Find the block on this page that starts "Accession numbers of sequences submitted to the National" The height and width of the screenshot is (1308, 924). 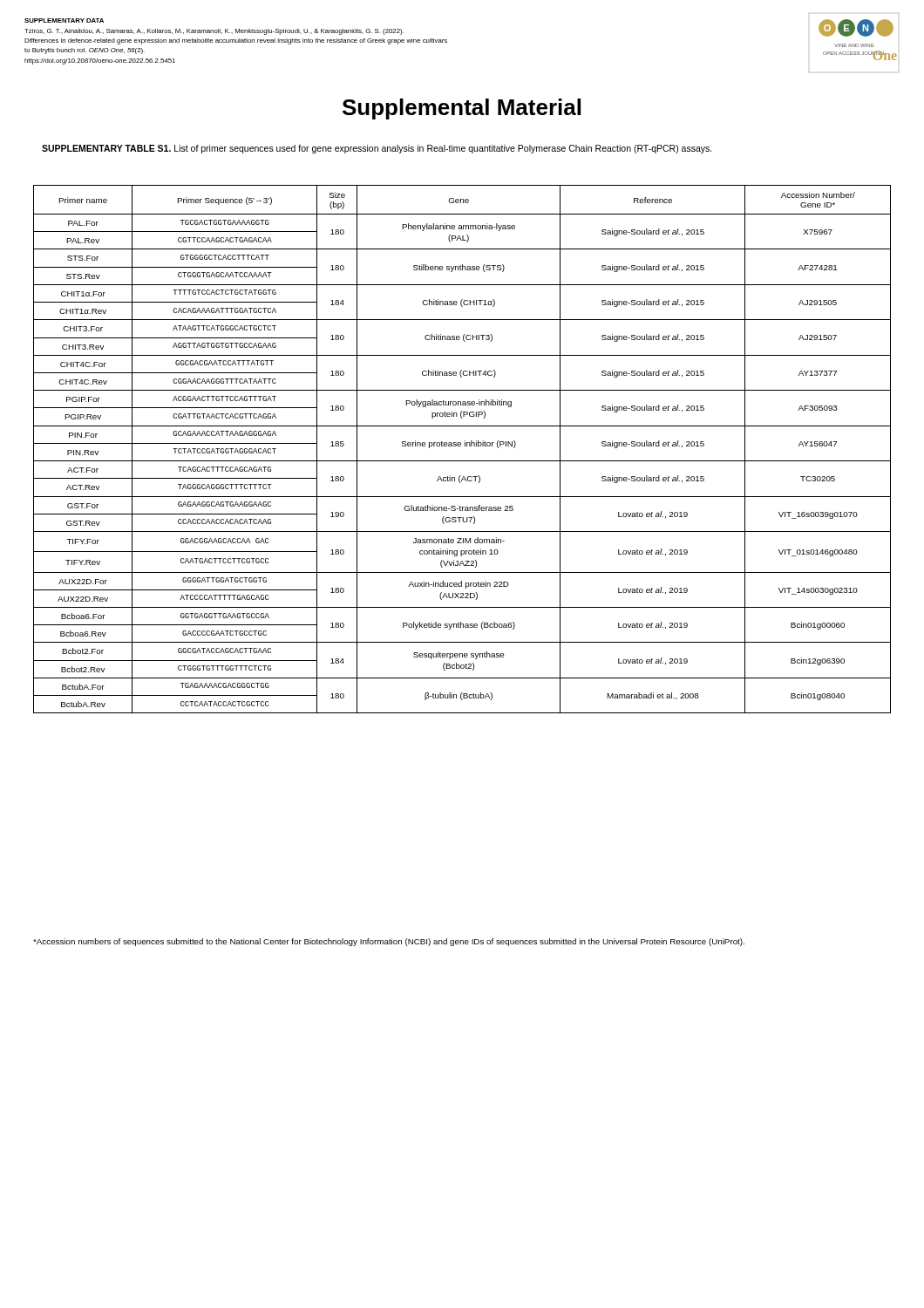[389, 941]
